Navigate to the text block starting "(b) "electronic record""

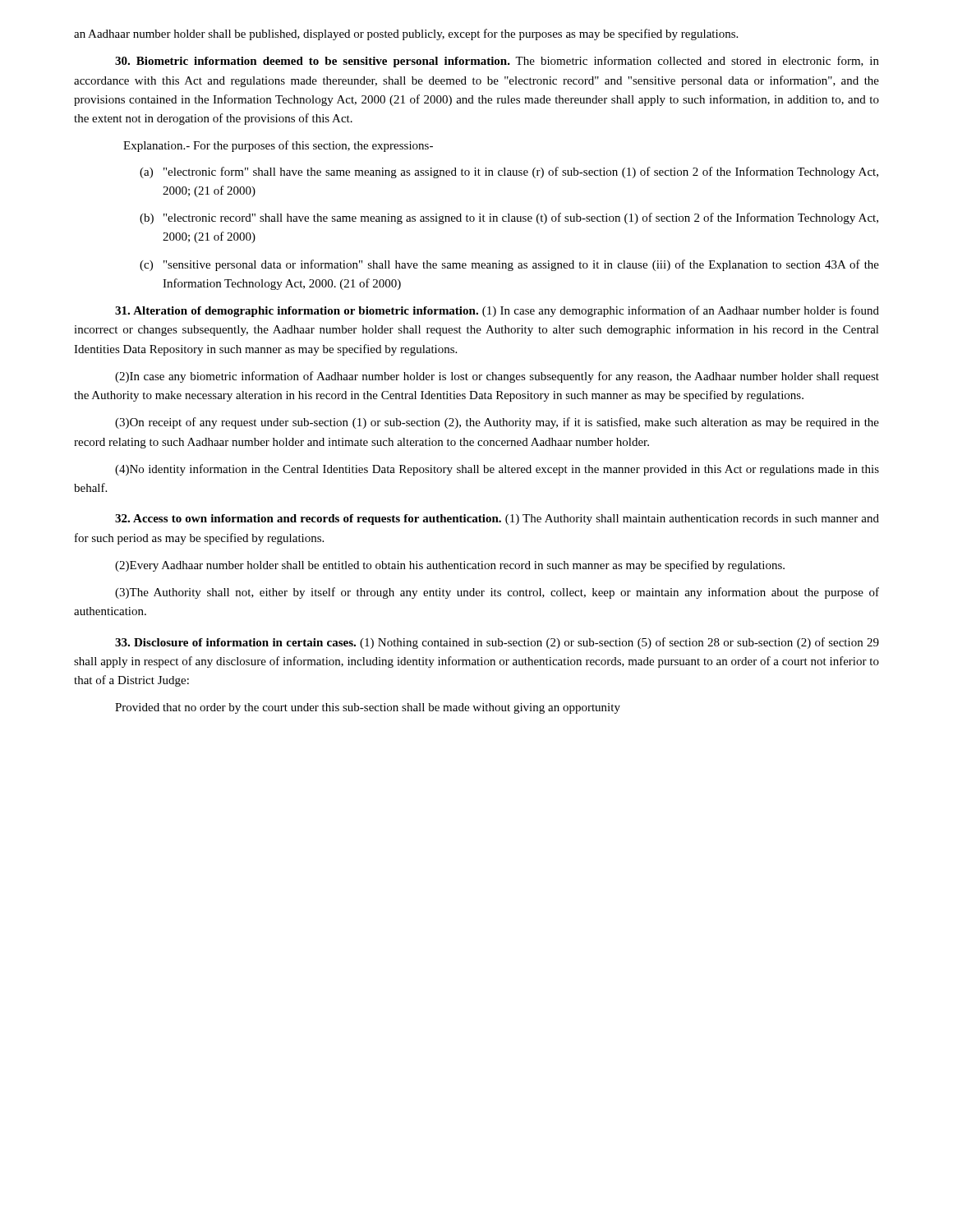509,228
